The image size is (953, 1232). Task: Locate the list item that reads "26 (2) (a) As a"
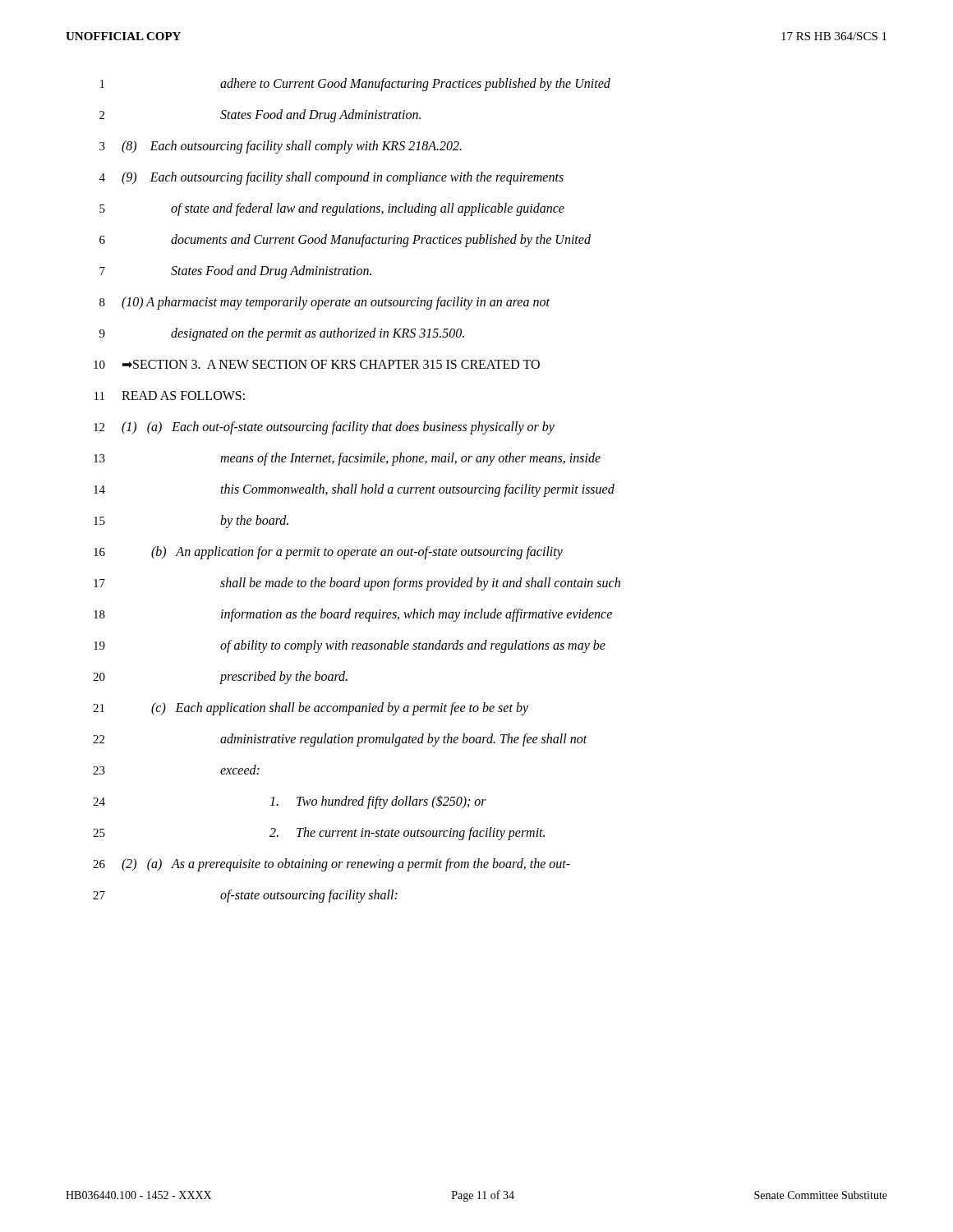click(476, 864)
